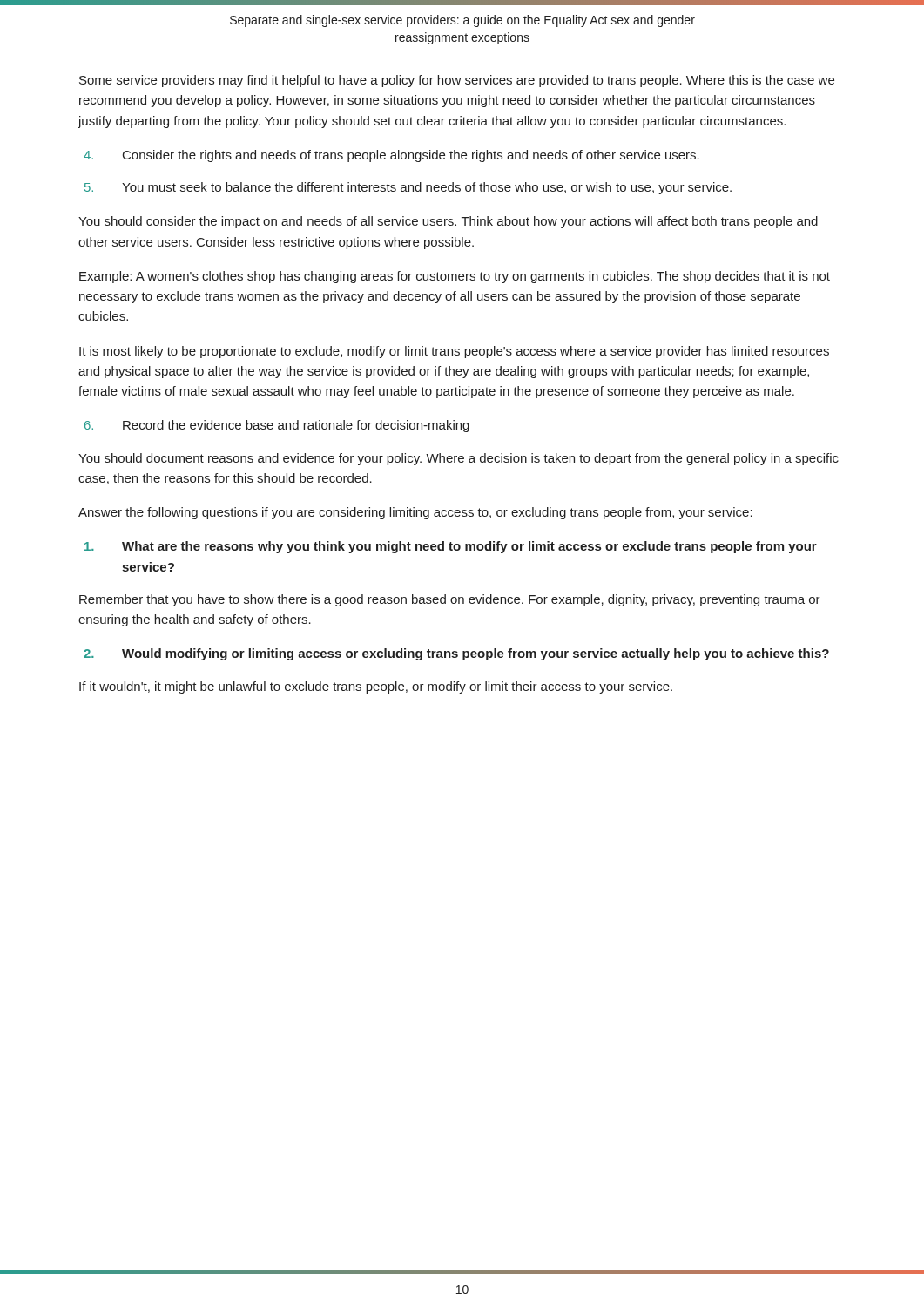The image size is (924, 1307).
Task: Locate the block of text that opens with "If it wouldn't,"
Action: pyautogui.click(x=376, y=686)
